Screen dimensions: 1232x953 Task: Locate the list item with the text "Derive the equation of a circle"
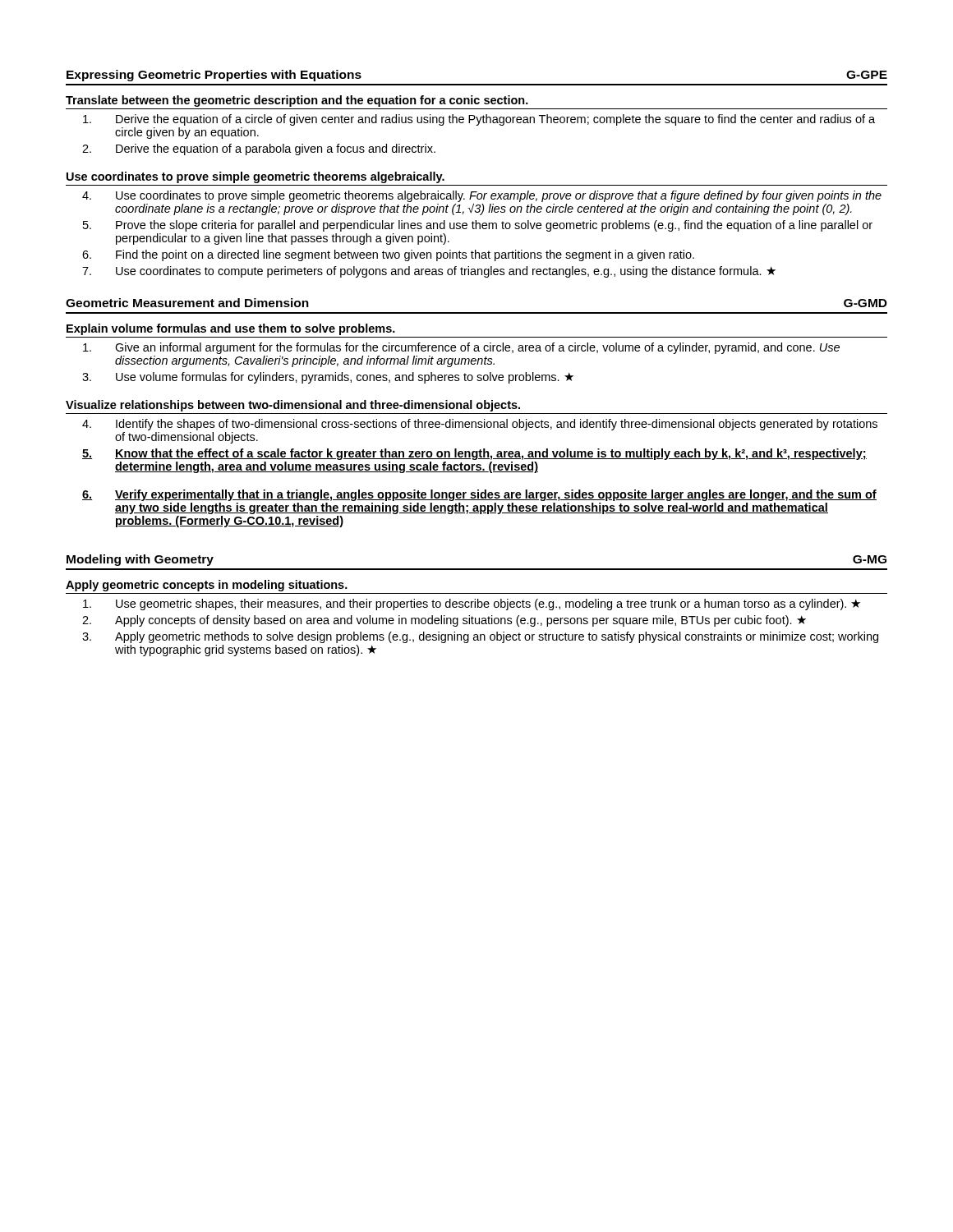[476, 126]
